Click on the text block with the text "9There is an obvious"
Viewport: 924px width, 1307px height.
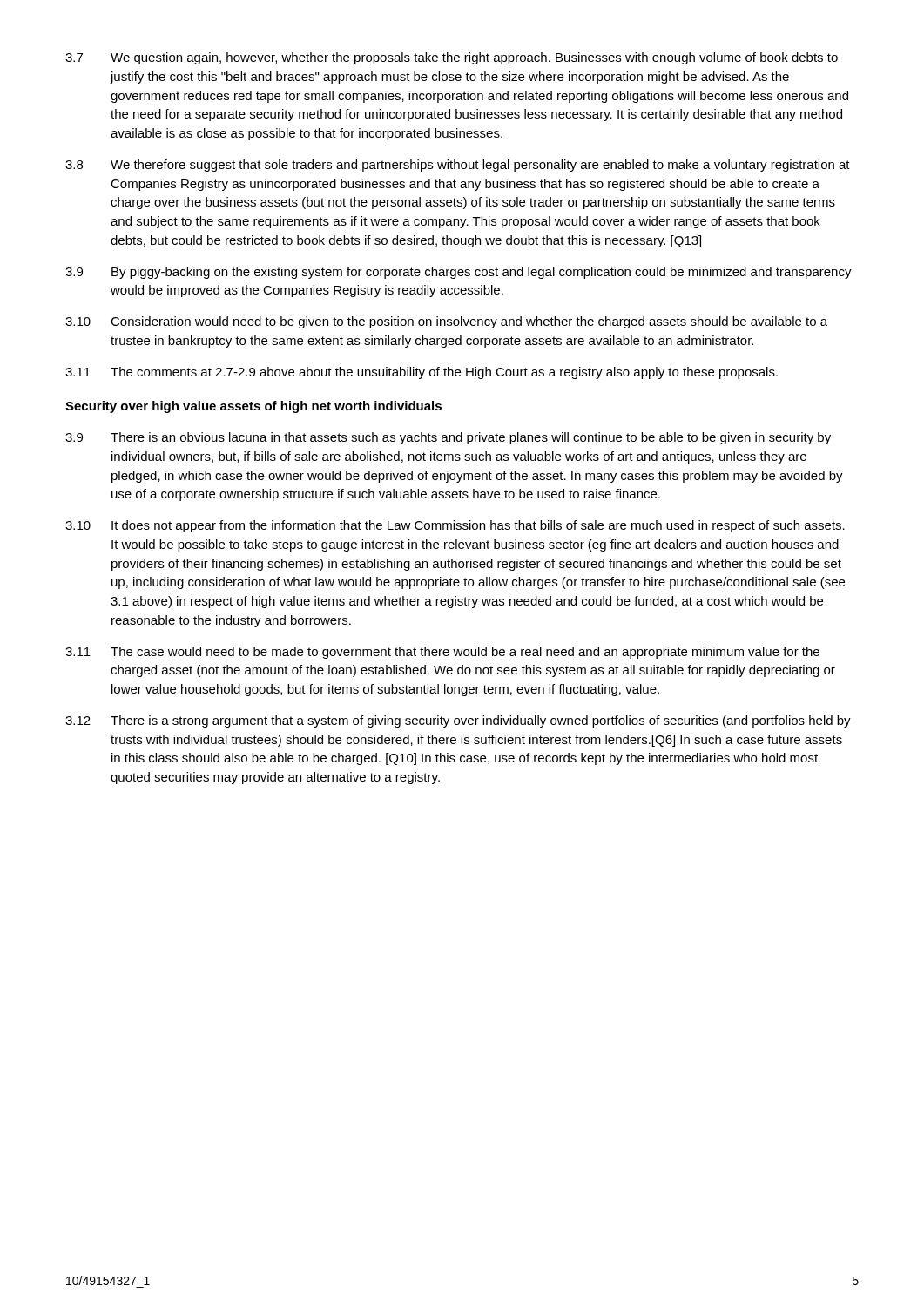coord(462,466)
